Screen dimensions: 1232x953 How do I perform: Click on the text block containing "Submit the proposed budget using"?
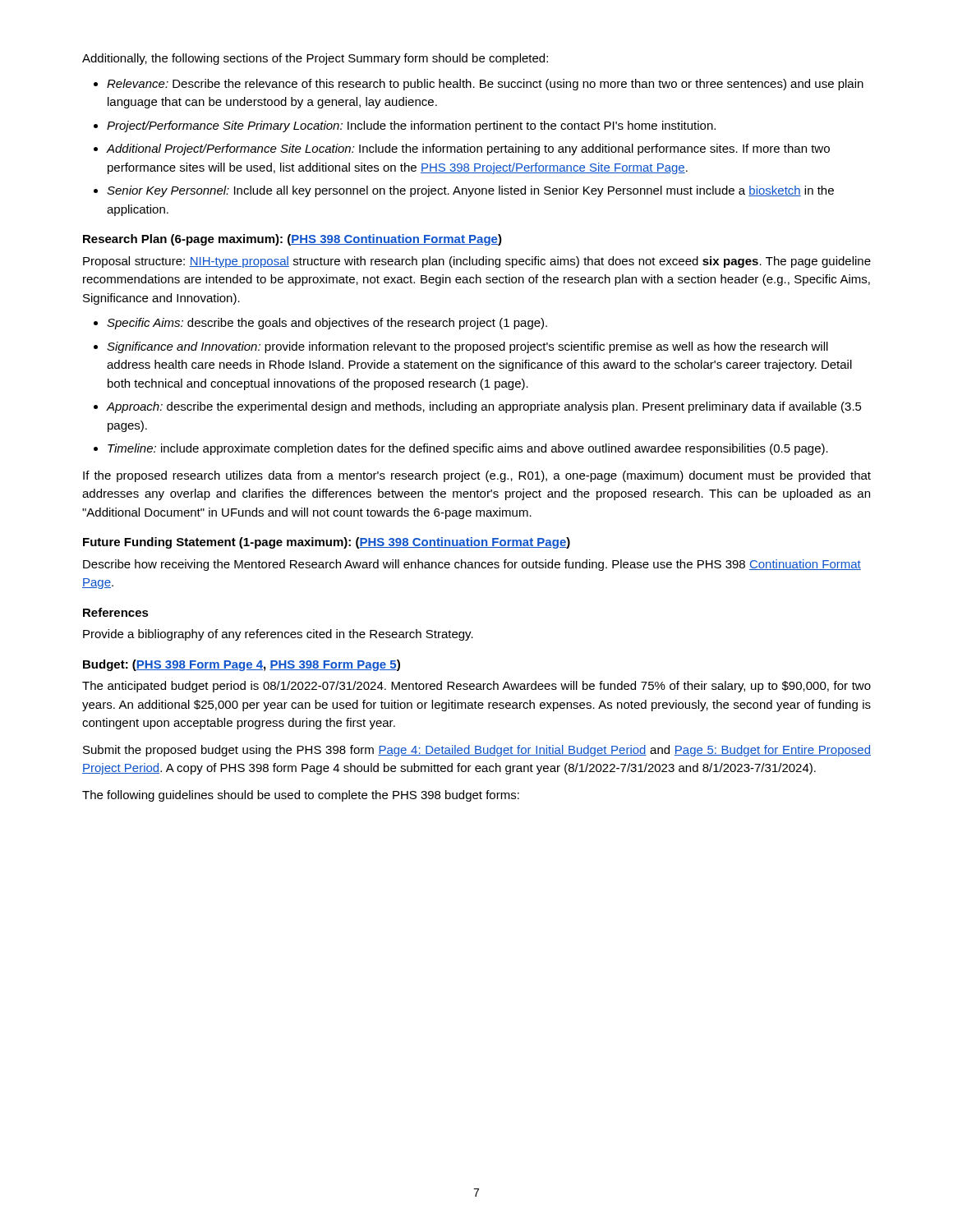click(x=476, y=758)
